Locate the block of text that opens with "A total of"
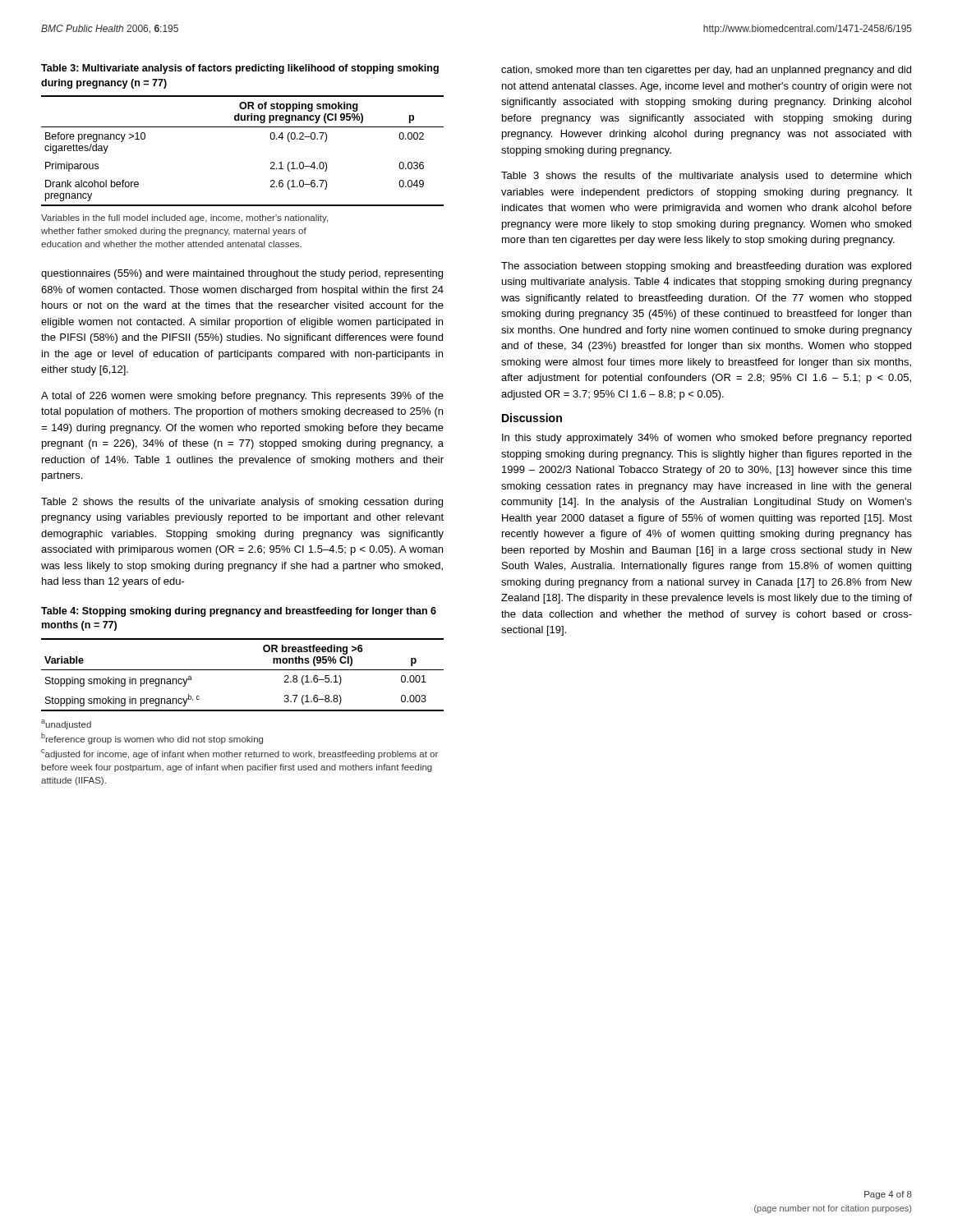The height and width of the screenshot is (1232, 953). click(242, 435)
